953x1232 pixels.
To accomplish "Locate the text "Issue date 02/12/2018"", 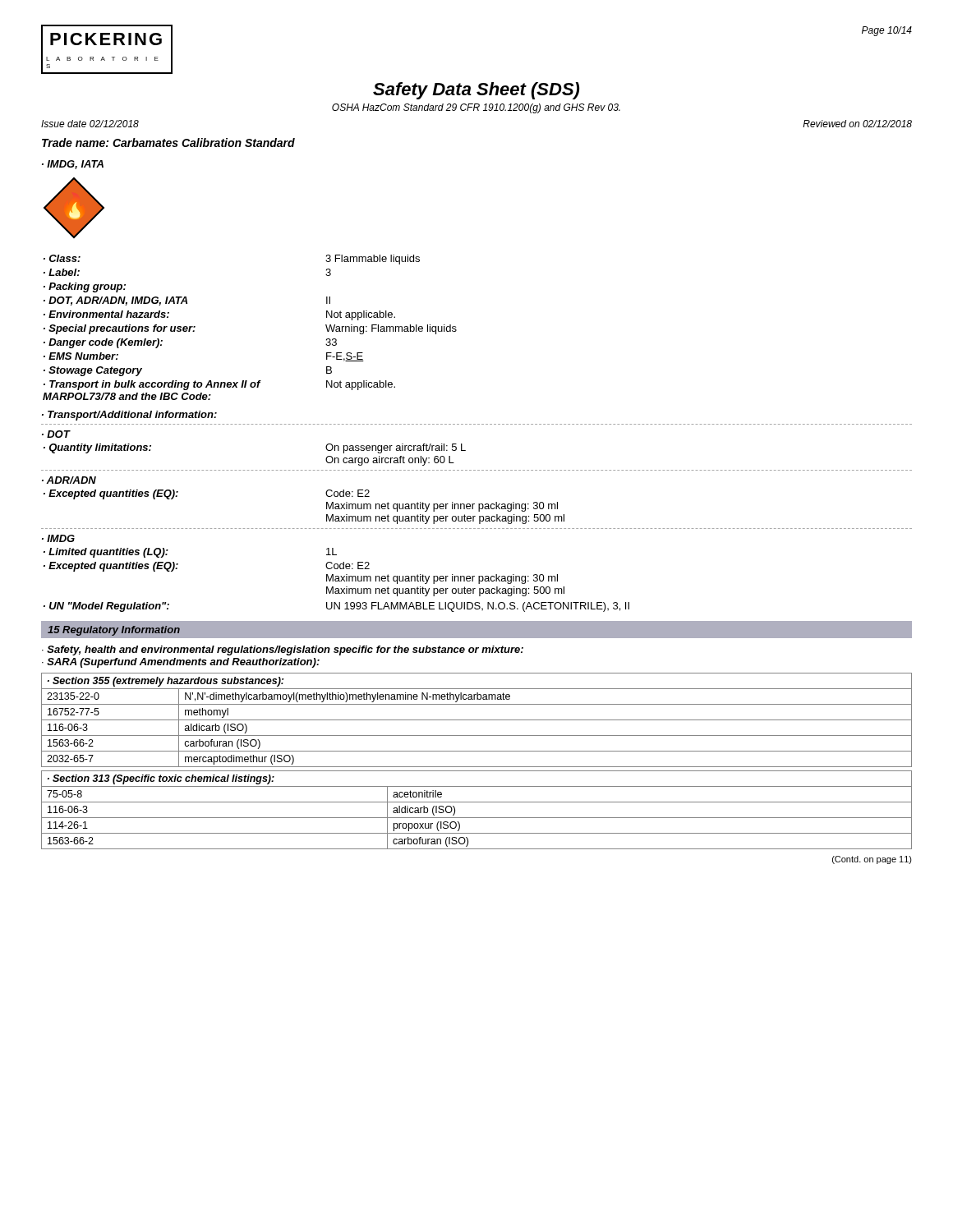I will tap(90, 124).
